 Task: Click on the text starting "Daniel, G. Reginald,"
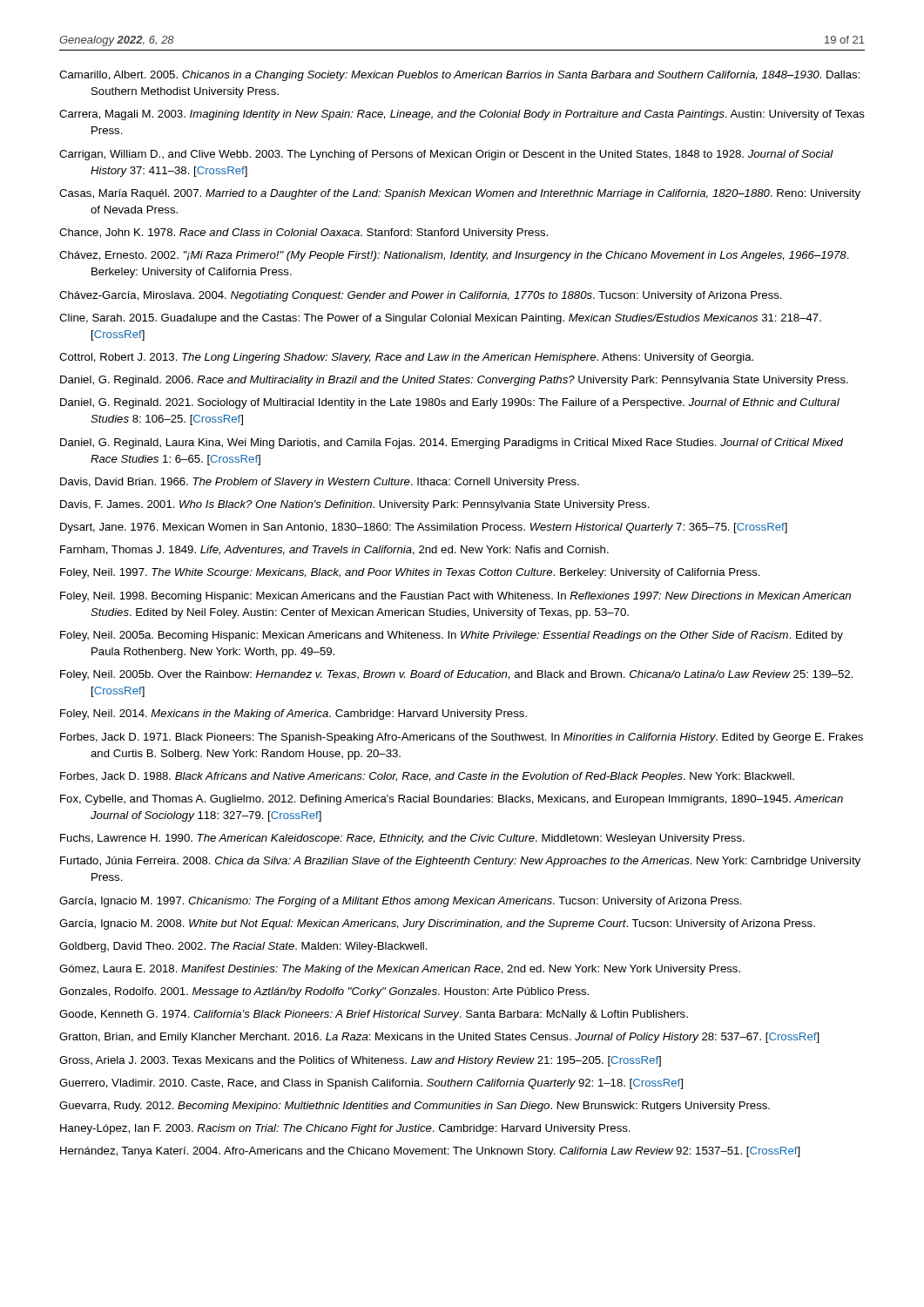point(451,450)
